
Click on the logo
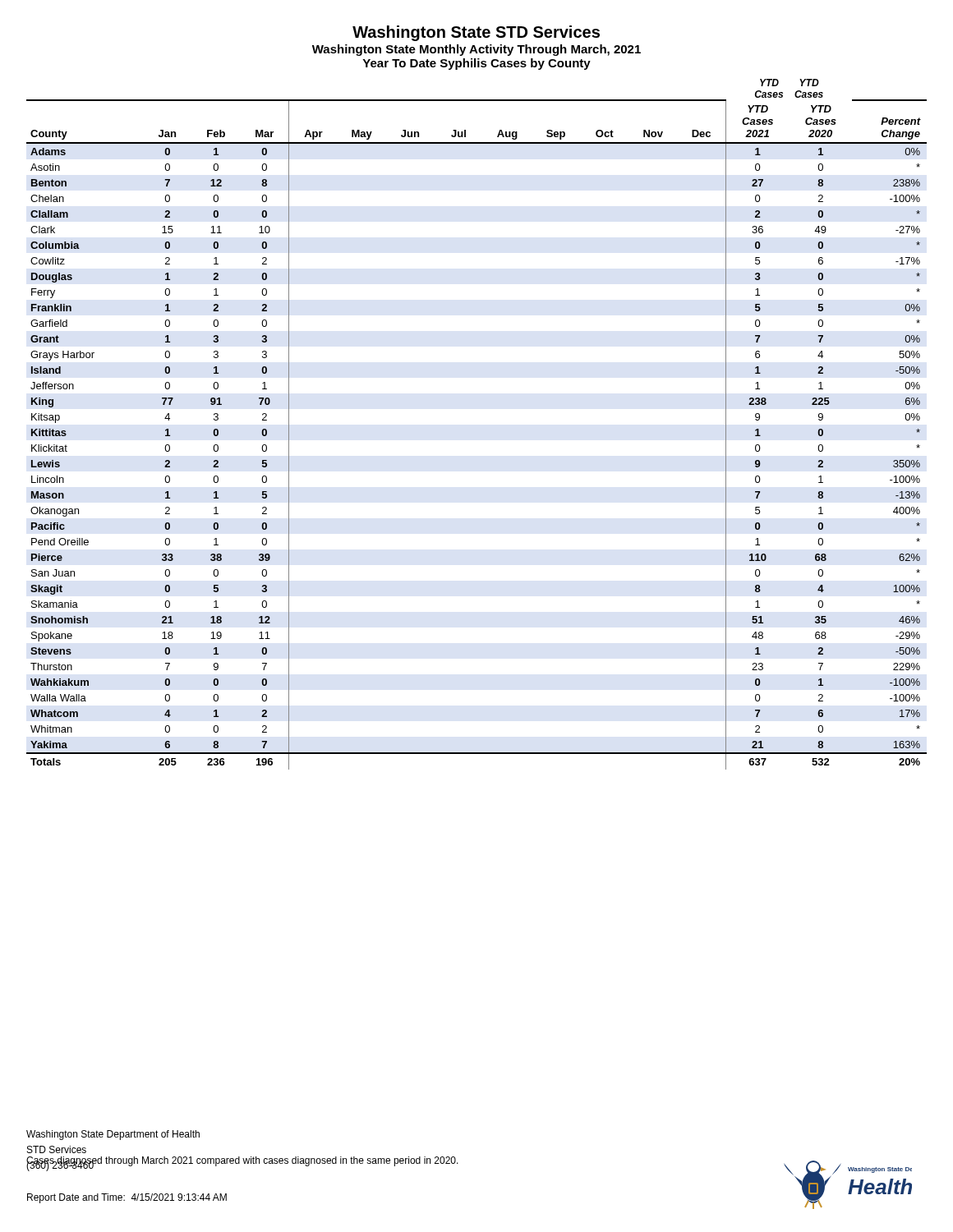click(x=846, y=1185)
